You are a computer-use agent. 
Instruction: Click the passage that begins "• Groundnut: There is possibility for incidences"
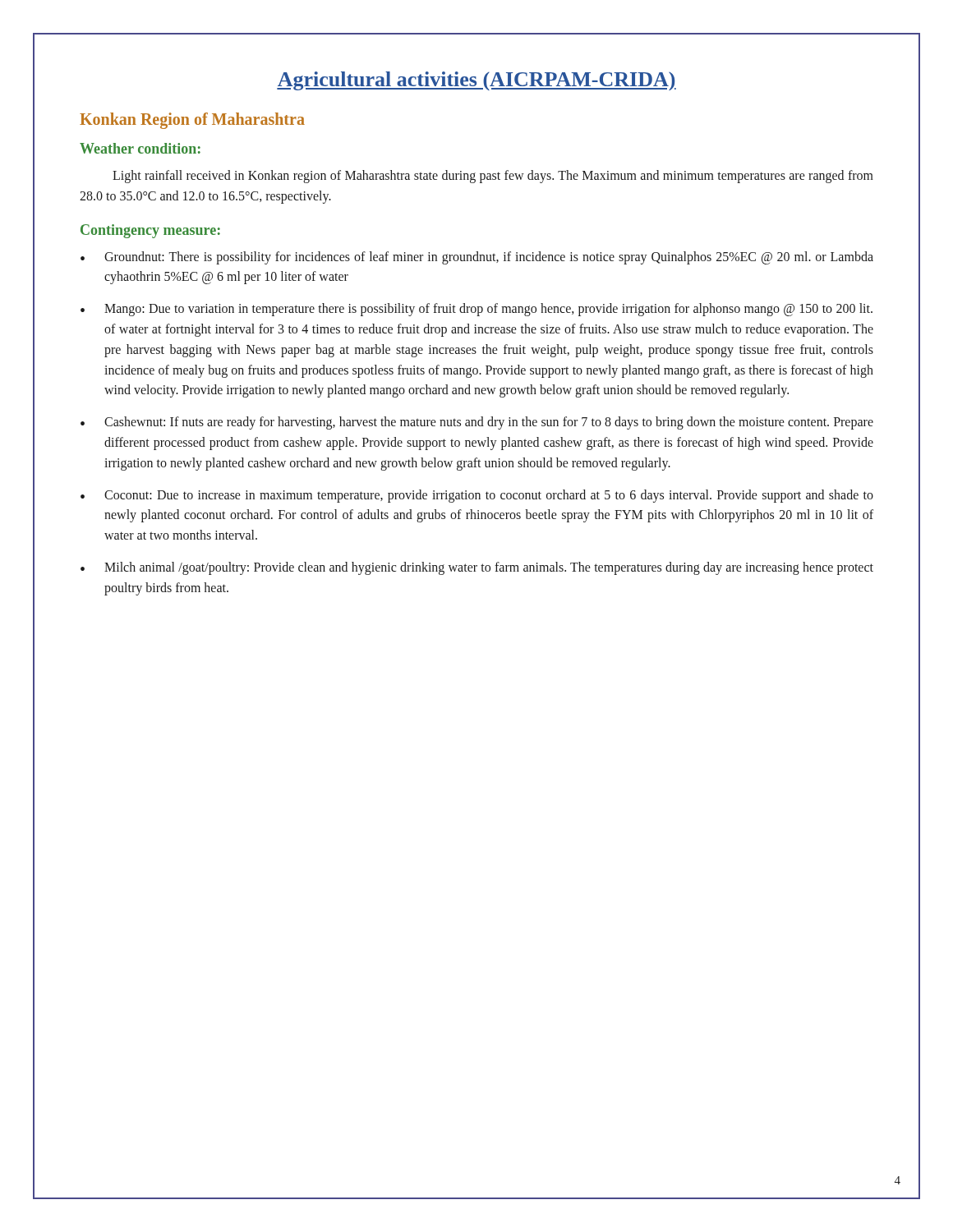tap(476, 267)
